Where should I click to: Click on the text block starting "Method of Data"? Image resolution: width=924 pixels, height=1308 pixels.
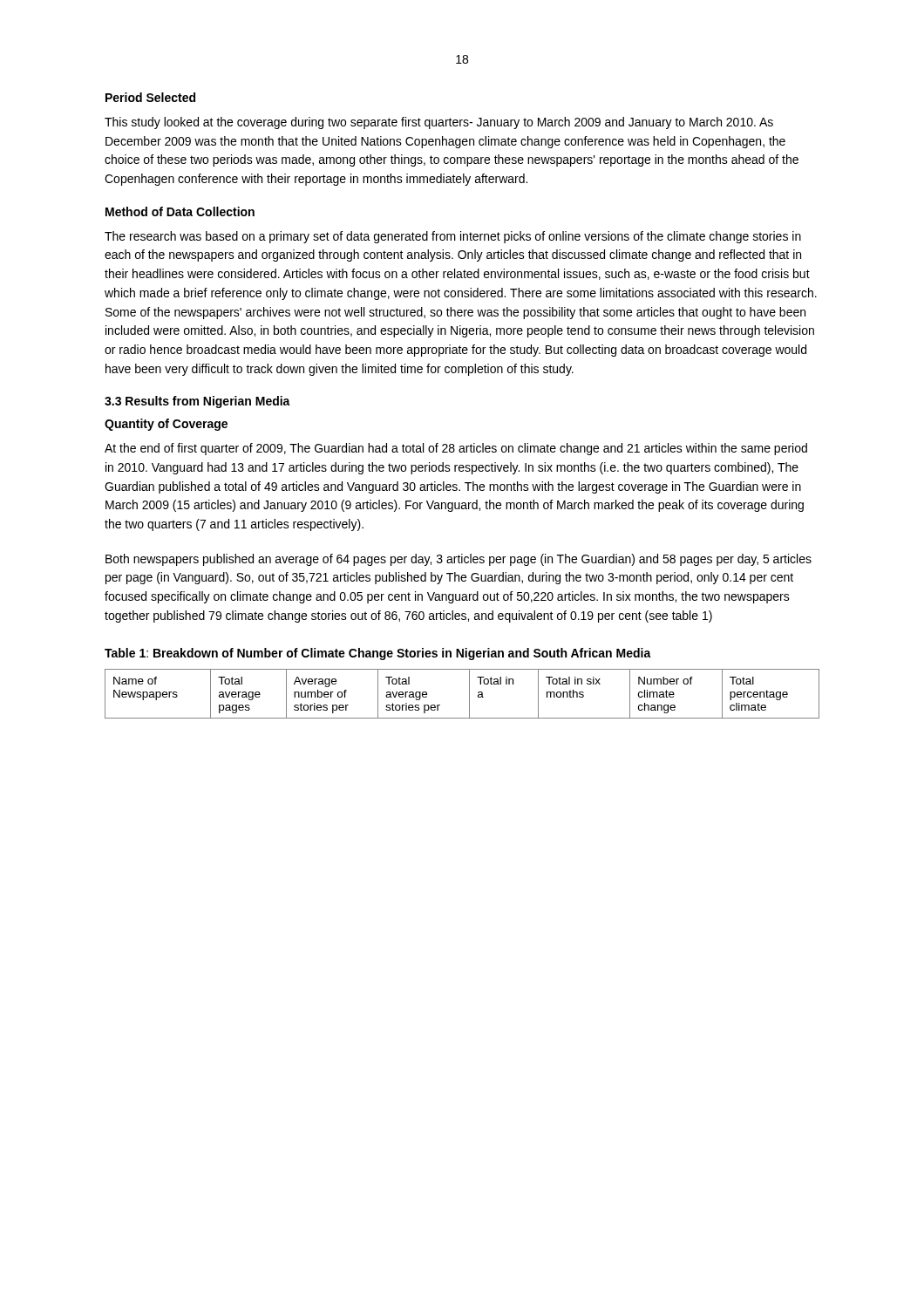(180, 212)
